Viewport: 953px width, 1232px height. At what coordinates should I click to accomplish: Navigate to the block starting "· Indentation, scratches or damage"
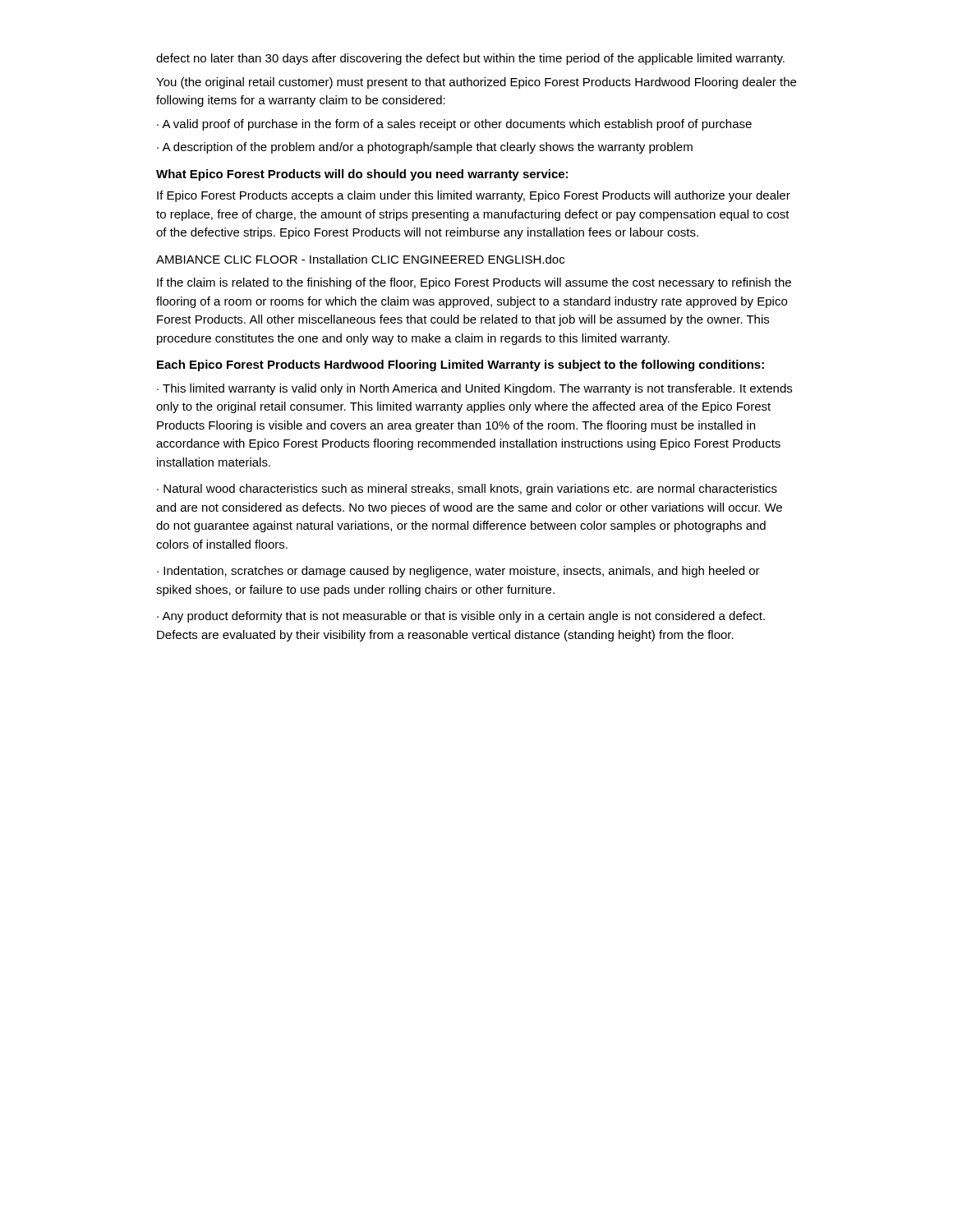458,580
